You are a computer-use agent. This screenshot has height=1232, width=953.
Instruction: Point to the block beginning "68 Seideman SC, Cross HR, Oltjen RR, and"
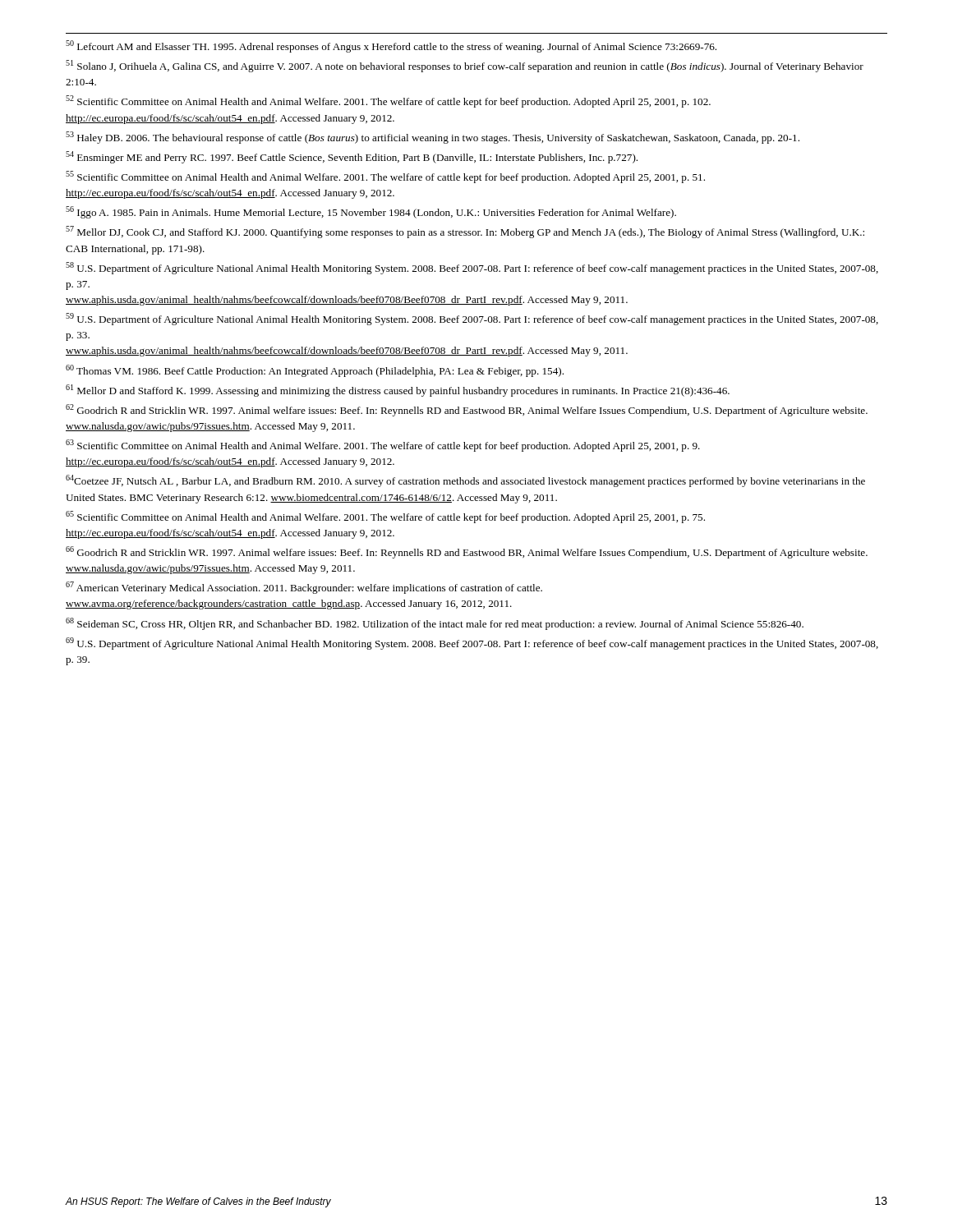tap(435, 623)
